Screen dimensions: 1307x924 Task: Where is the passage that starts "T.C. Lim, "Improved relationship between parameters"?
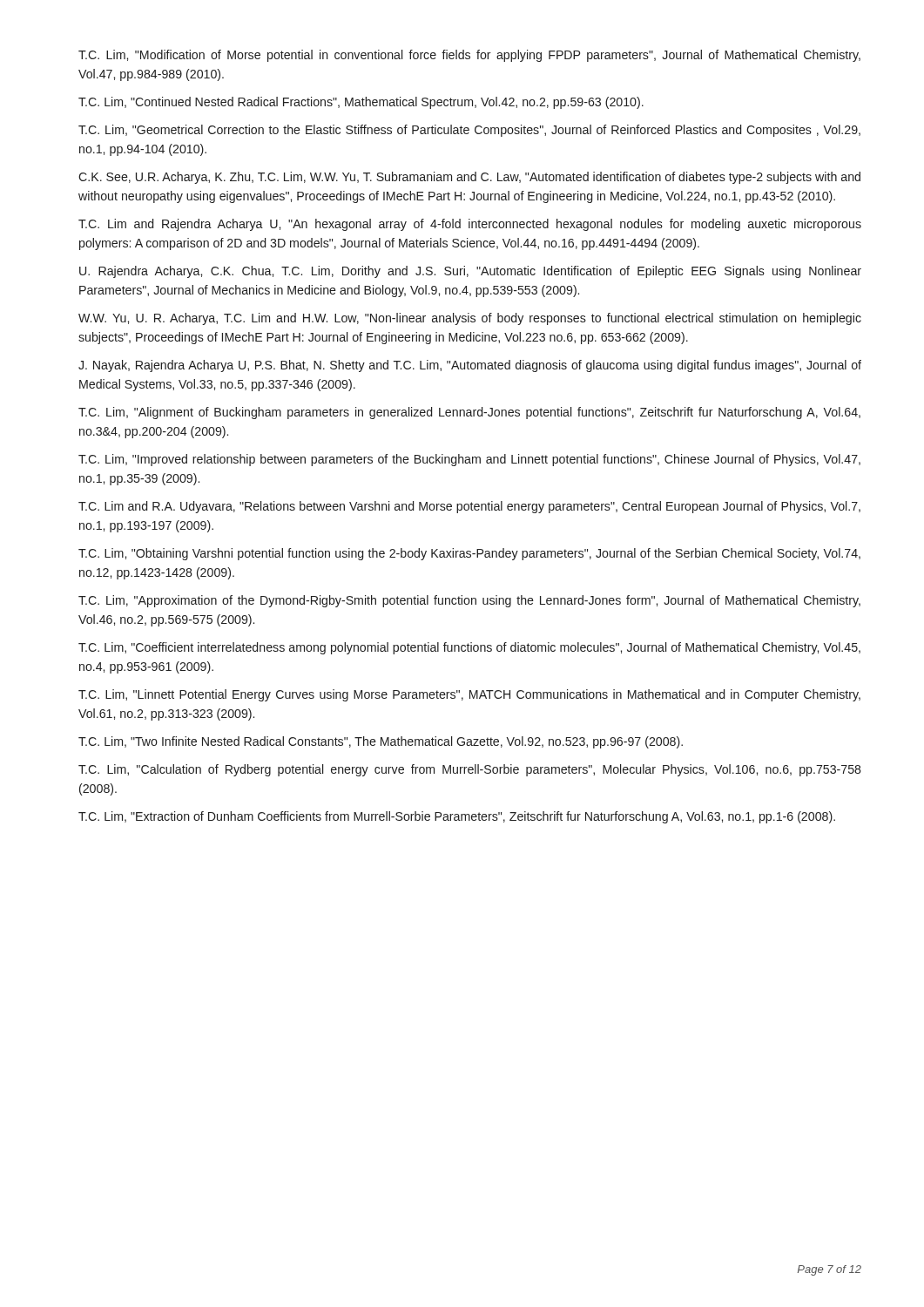pyautogui.click(x=470, y=469)
